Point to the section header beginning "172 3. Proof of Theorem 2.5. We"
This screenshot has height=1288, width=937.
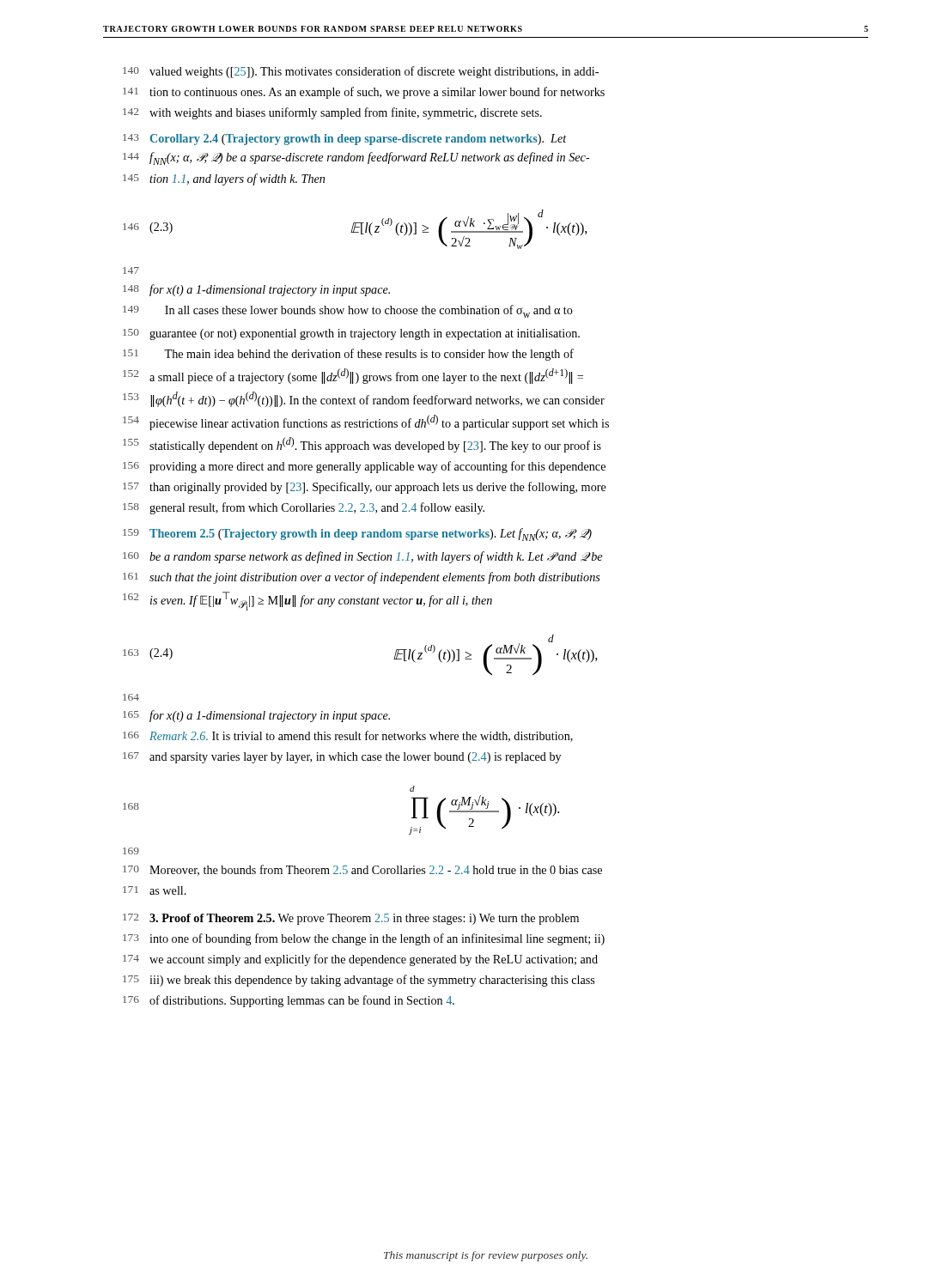pyautogui.click(x=486, y=918)
